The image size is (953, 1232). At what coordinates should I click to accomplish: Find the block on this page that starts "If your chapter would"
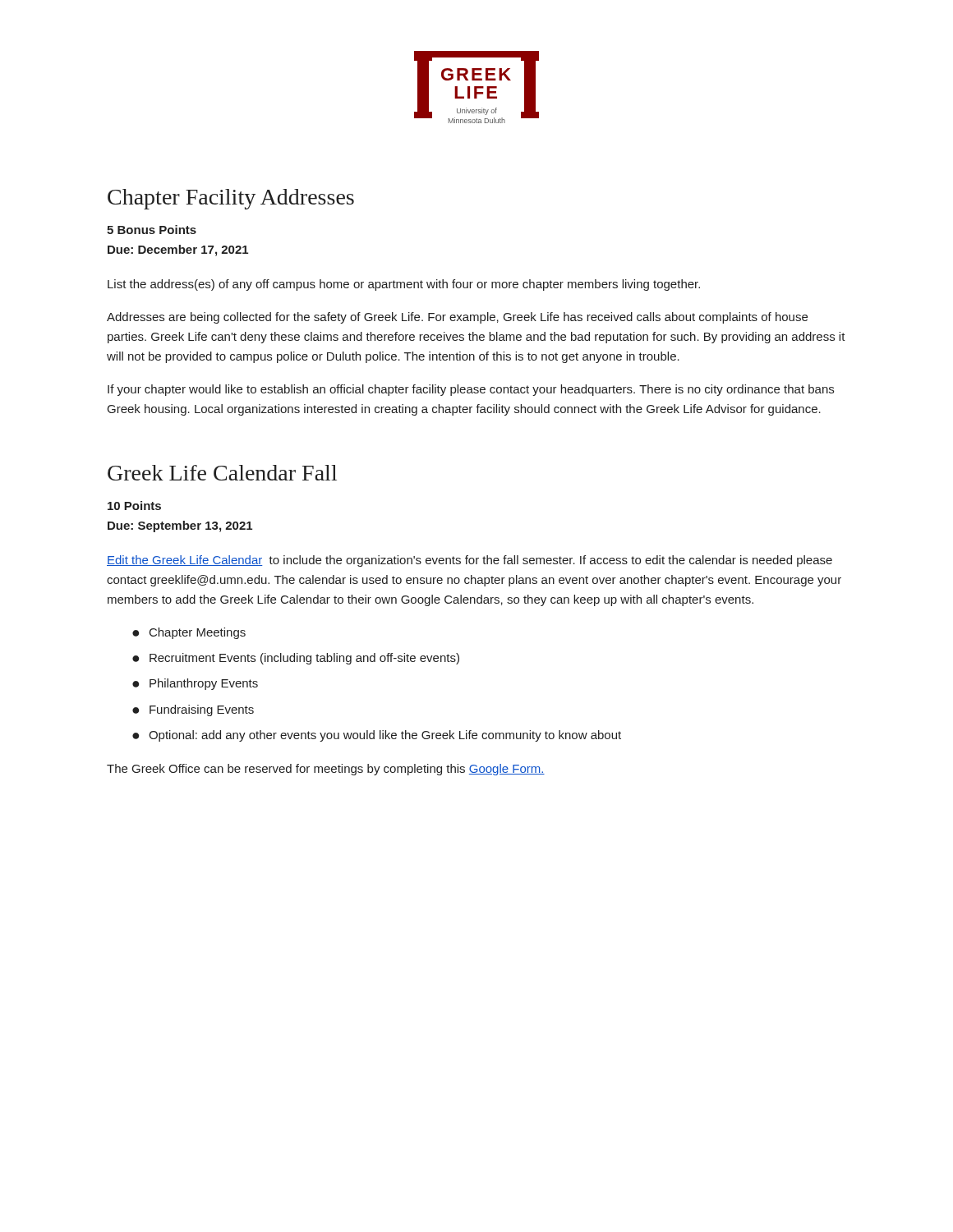click(471, 399)
